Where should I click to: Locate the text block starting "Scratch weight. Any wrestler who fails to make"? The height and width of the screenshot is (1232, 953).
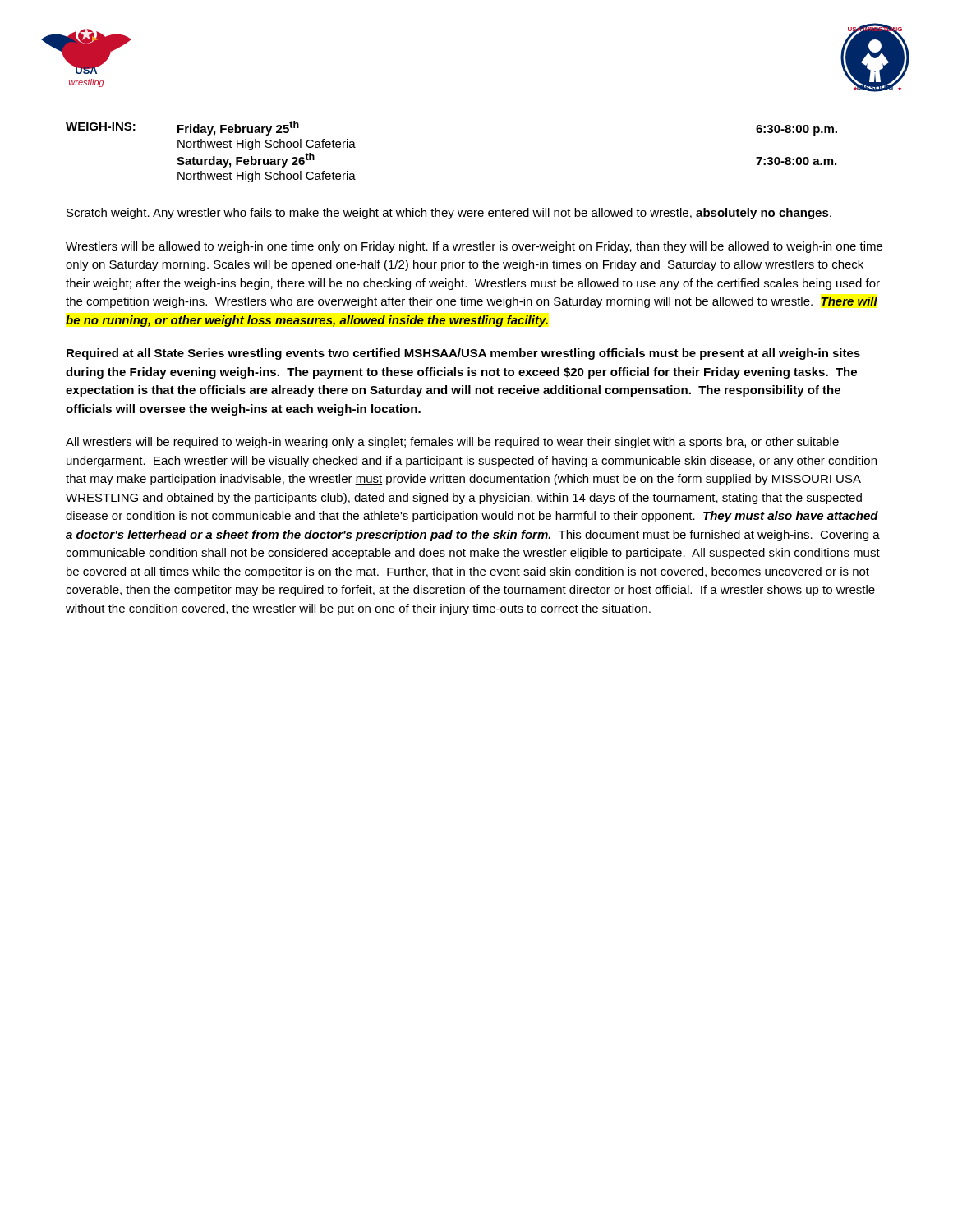click(x=449, y=212)
